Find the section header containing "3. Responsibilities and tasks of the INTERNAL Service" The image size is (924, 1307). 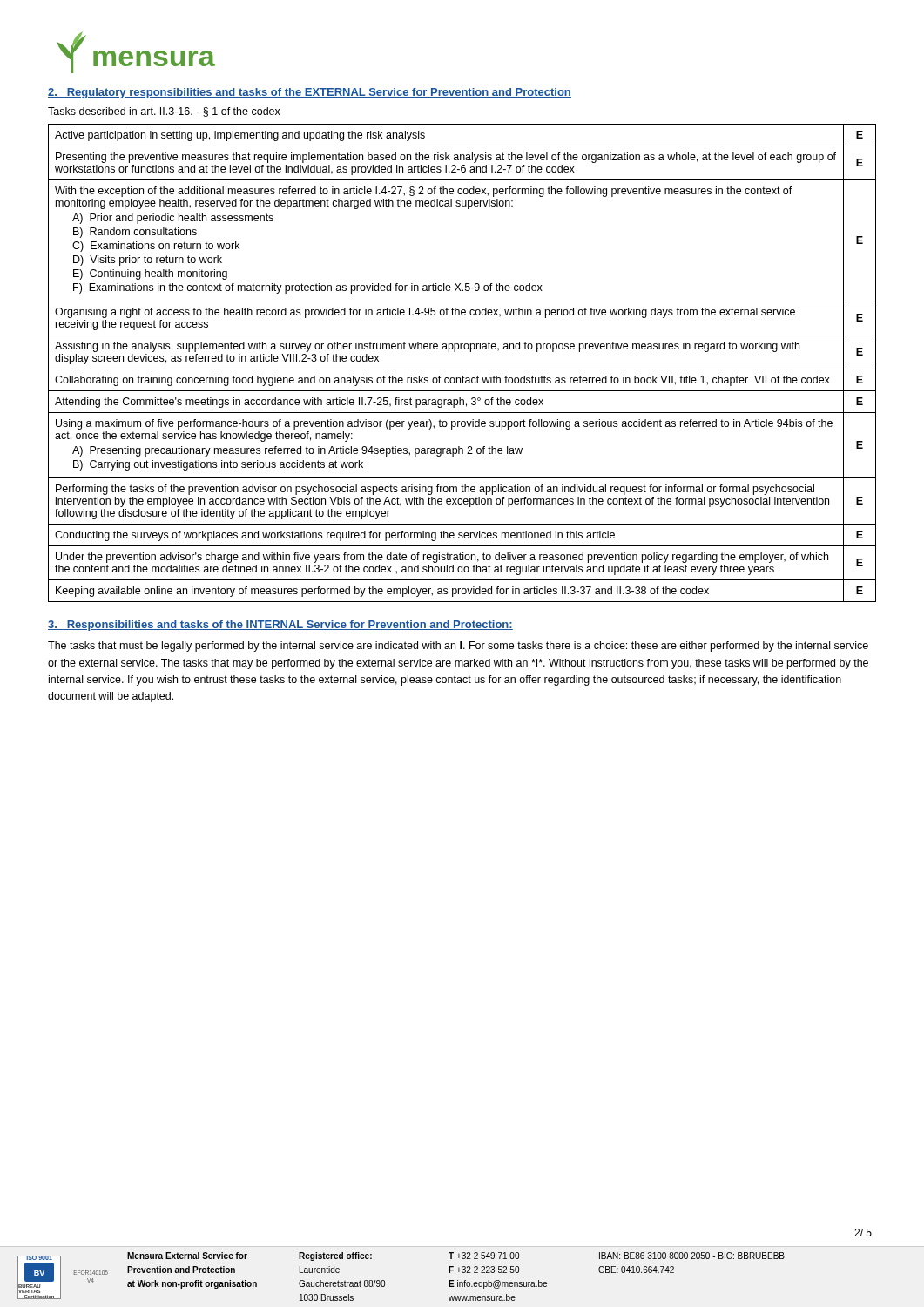(280, 624)
